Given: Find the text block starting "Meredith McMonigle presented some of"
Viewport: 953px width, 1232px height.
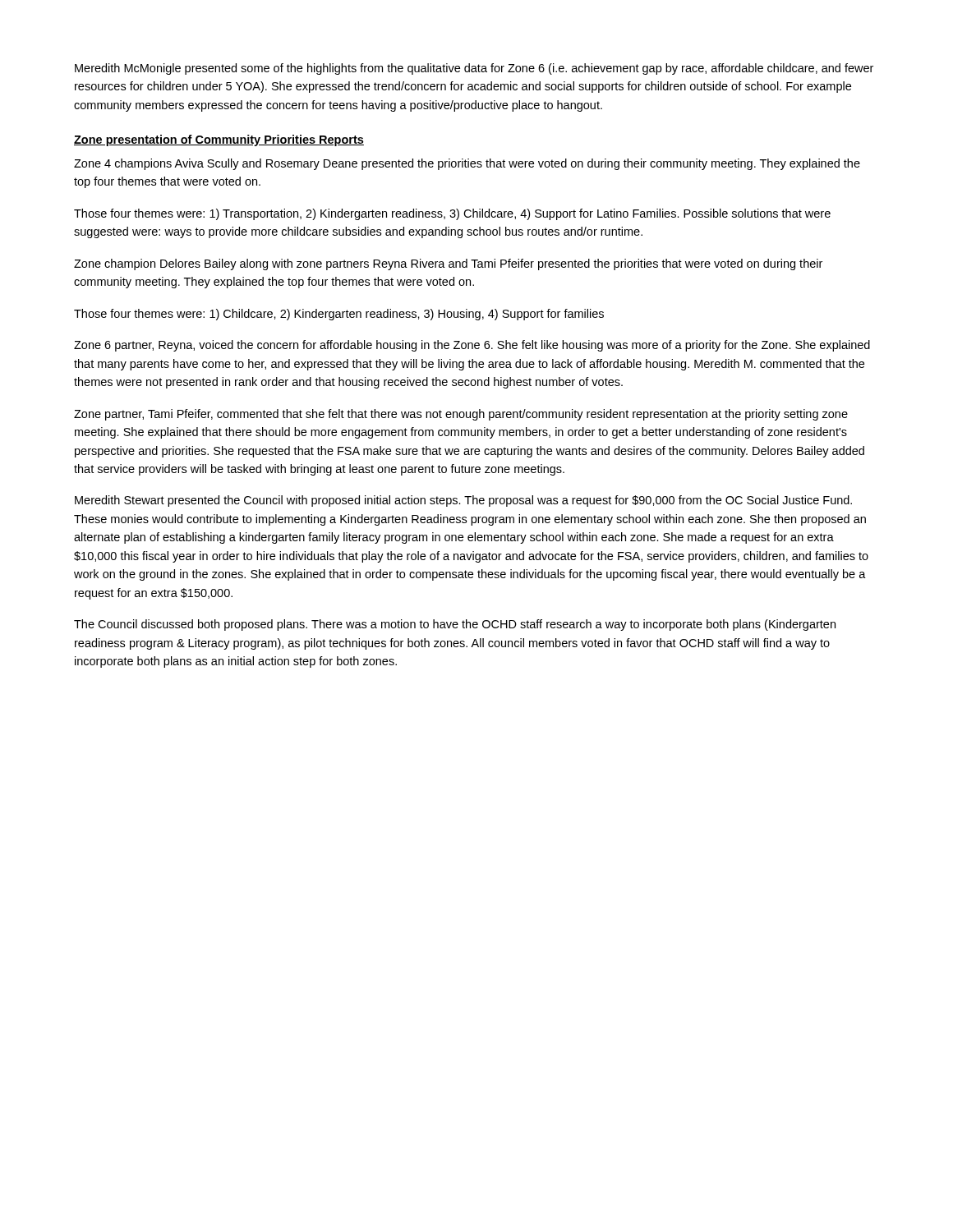Looking at the screenshot, I should coord(474,87).
